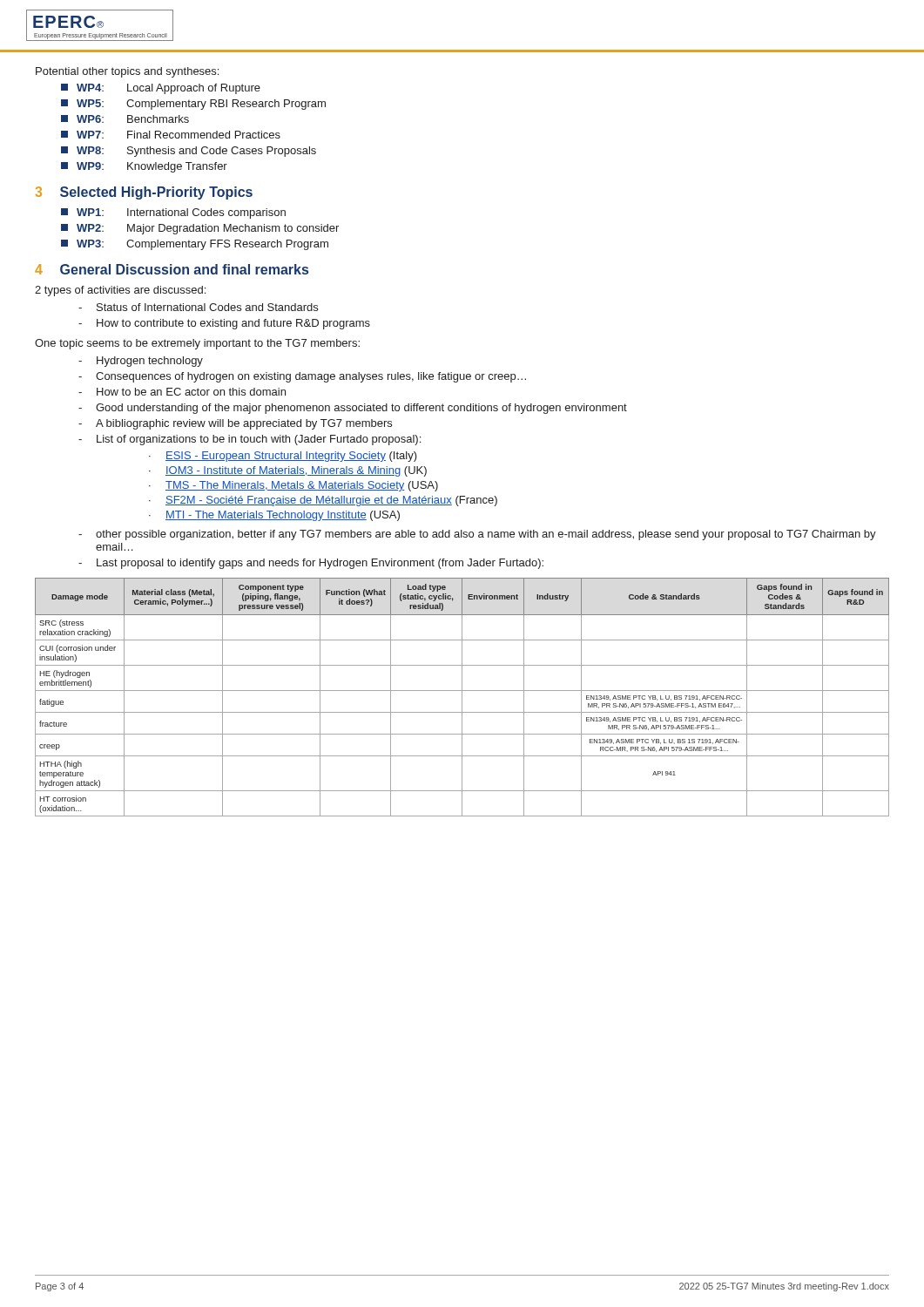Screen dimensions: 1307x924
Task: Point to the block beginning "·MTI - The Materials Technology"
Action: point(274,515)
